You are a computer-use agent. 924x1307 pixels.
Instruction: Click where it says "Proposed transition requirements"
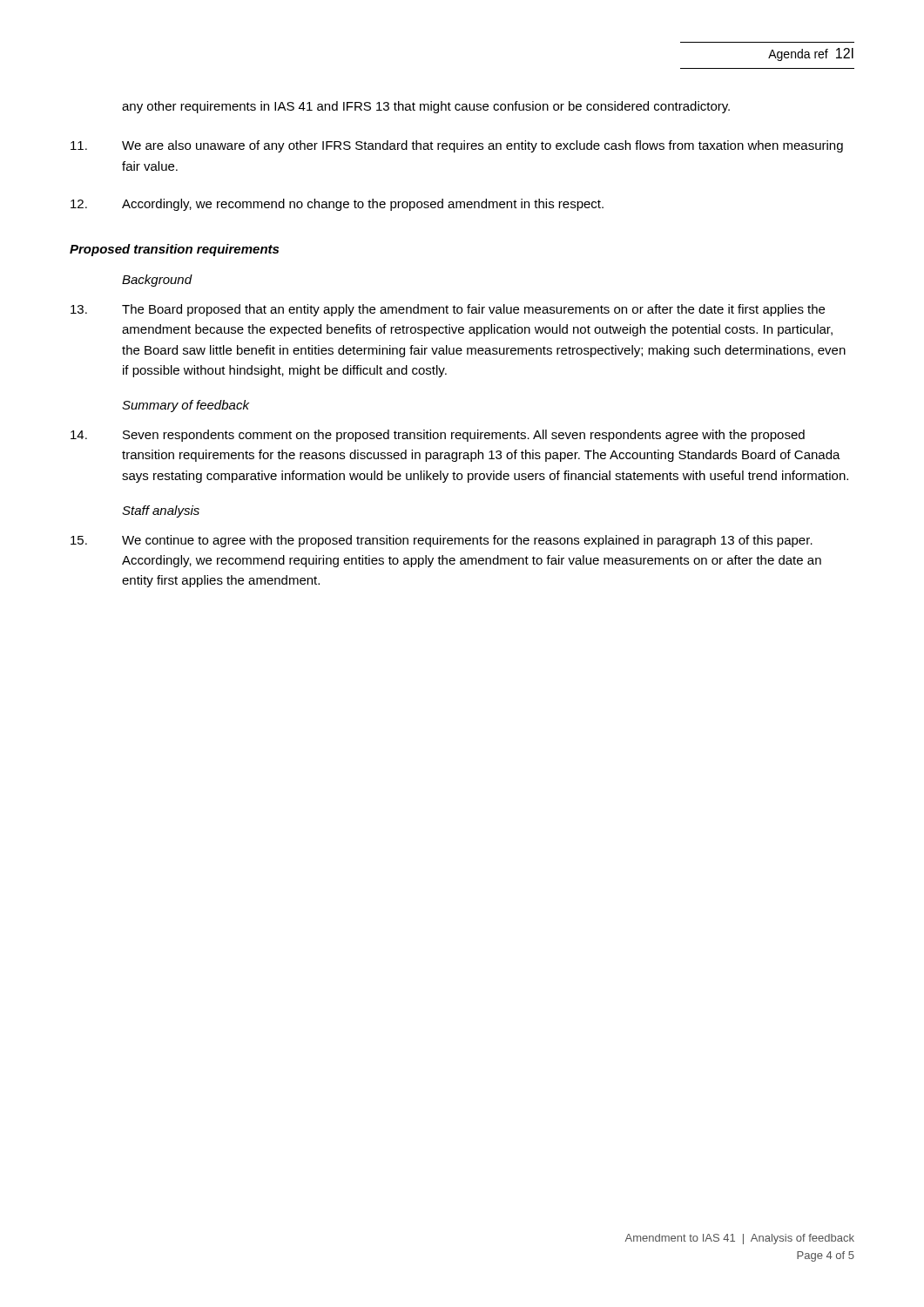click(x=175, y=249)
